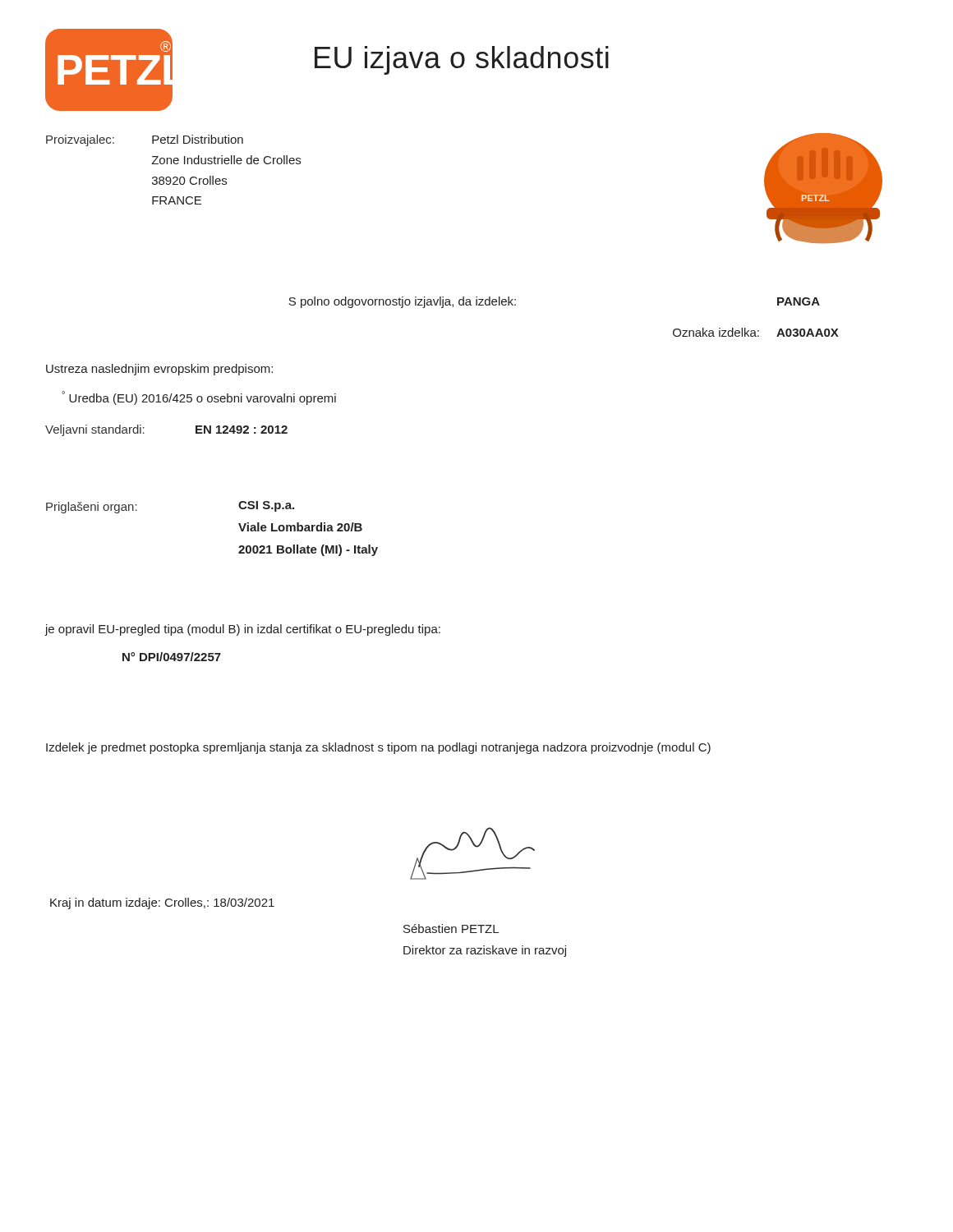Click on the logo

click(113, 74)
